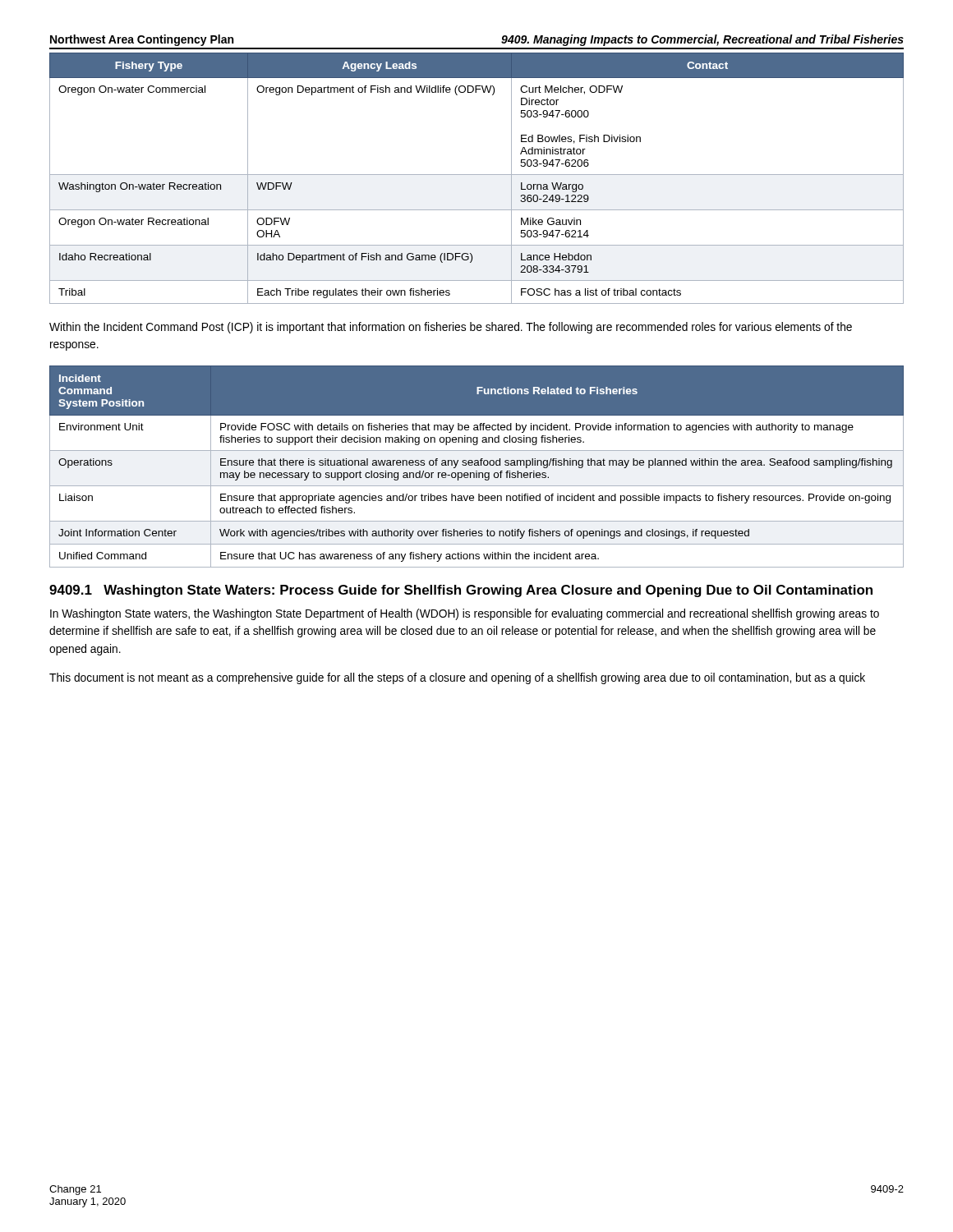Find the section header on this page that starts "9409.1 Washington State Waters: Process Guide for Shellfish"
Viewport: 953px width, 1232px height.
pos(476,590)
